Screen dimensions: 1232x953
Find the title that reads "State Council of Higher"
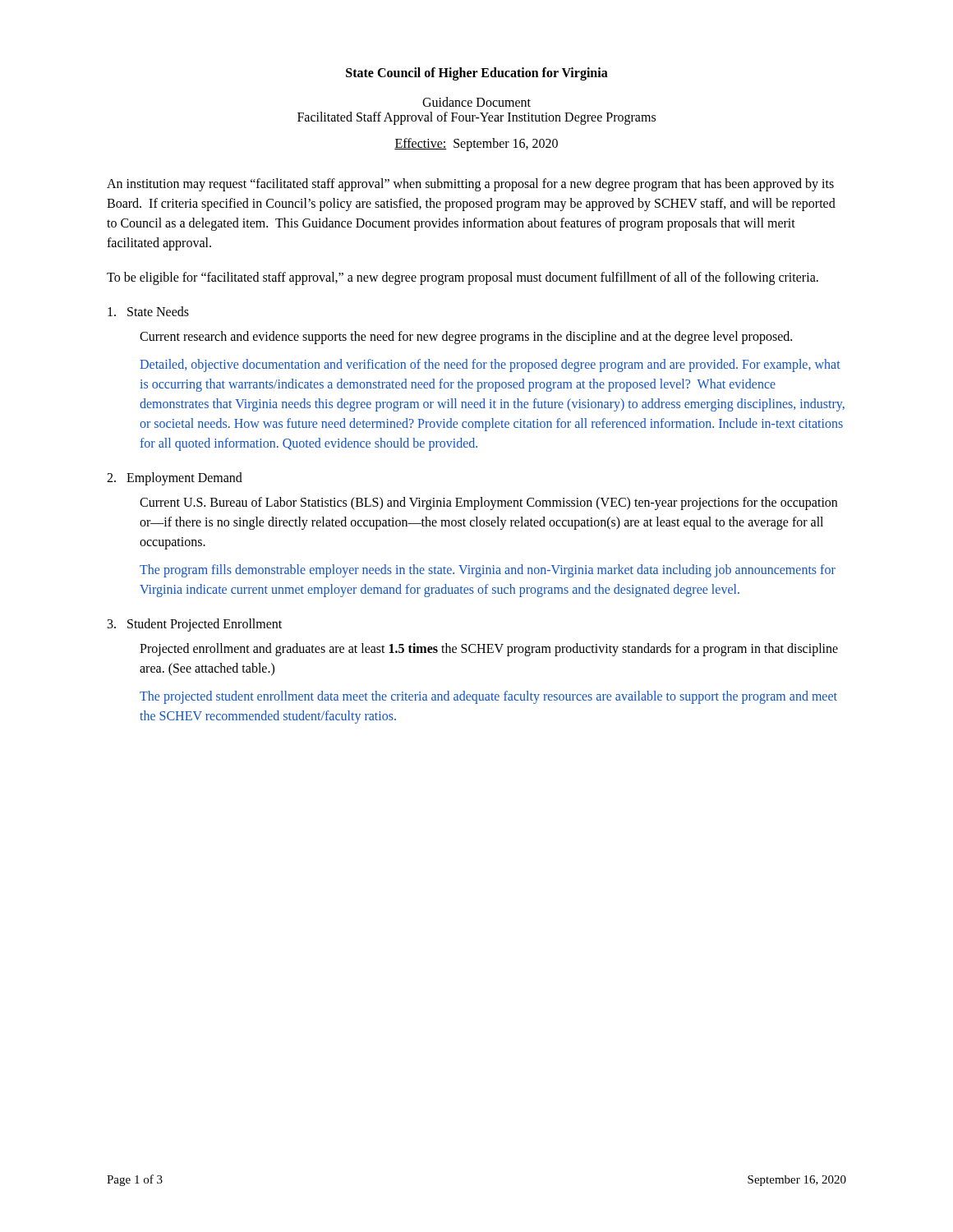[x=476, y=73]
